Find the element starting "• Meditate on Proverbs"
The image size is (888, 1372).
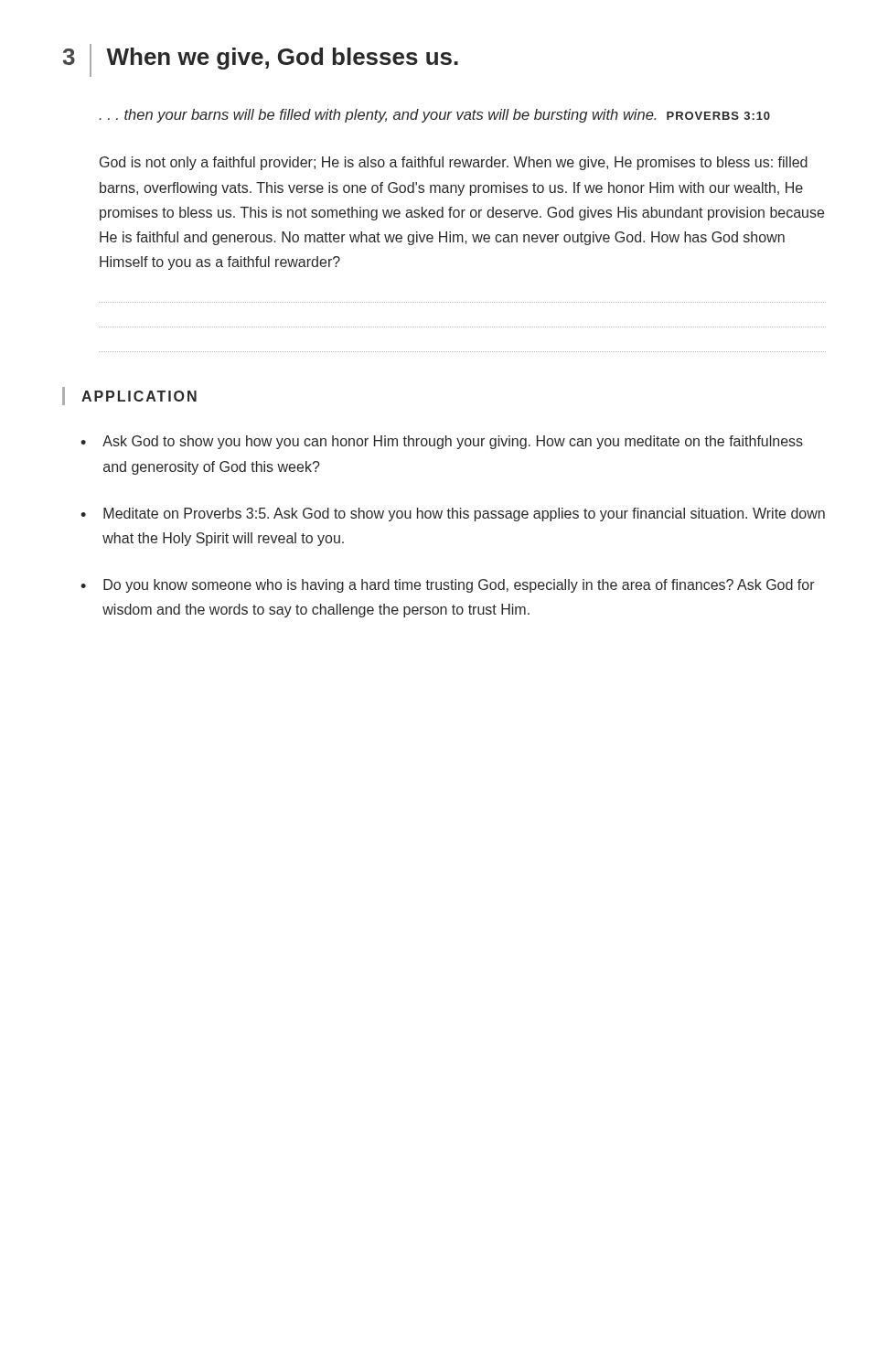pos(453,526)
